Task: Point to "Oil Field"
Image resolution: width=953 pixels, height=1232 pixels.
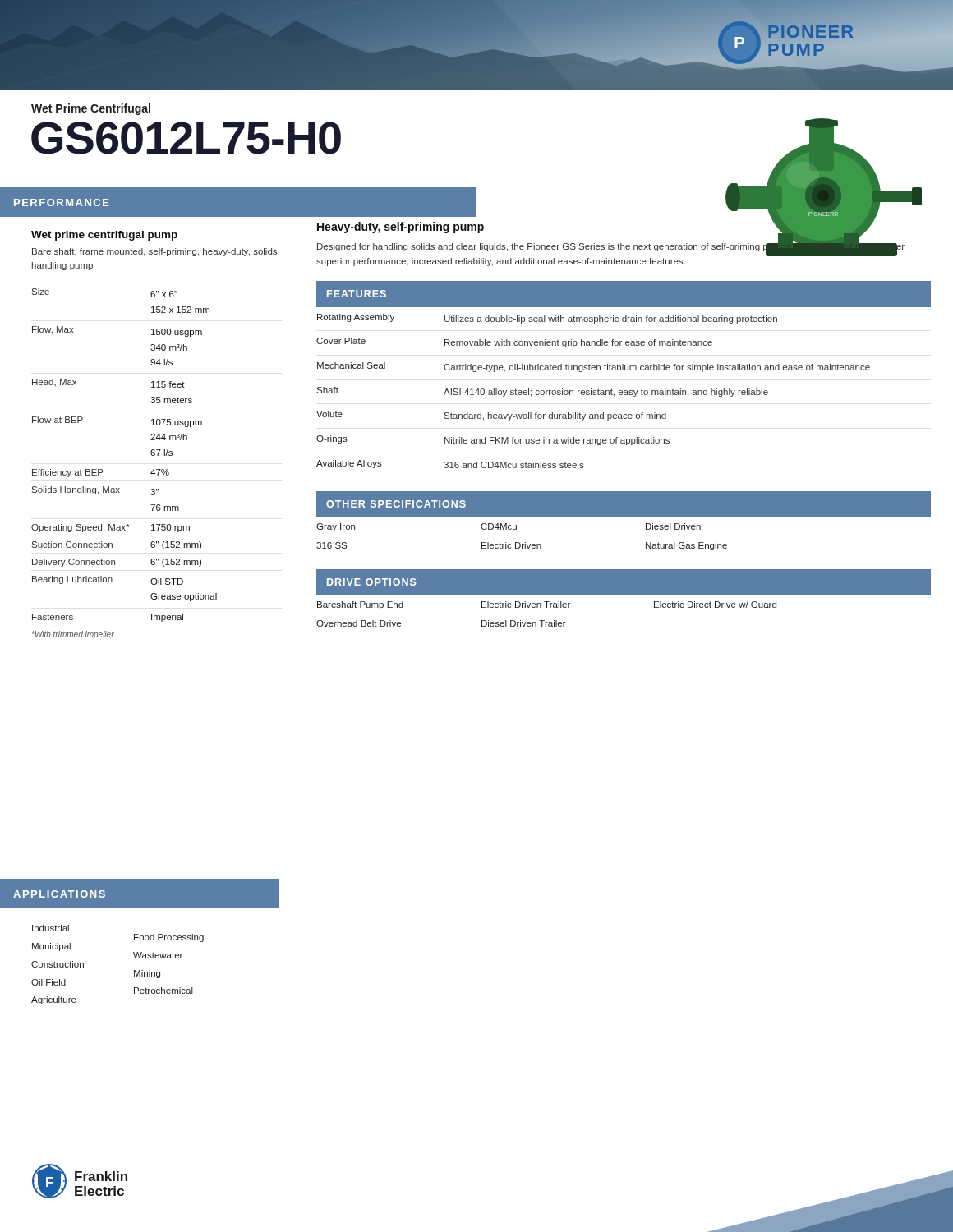Action: (49, 982)
